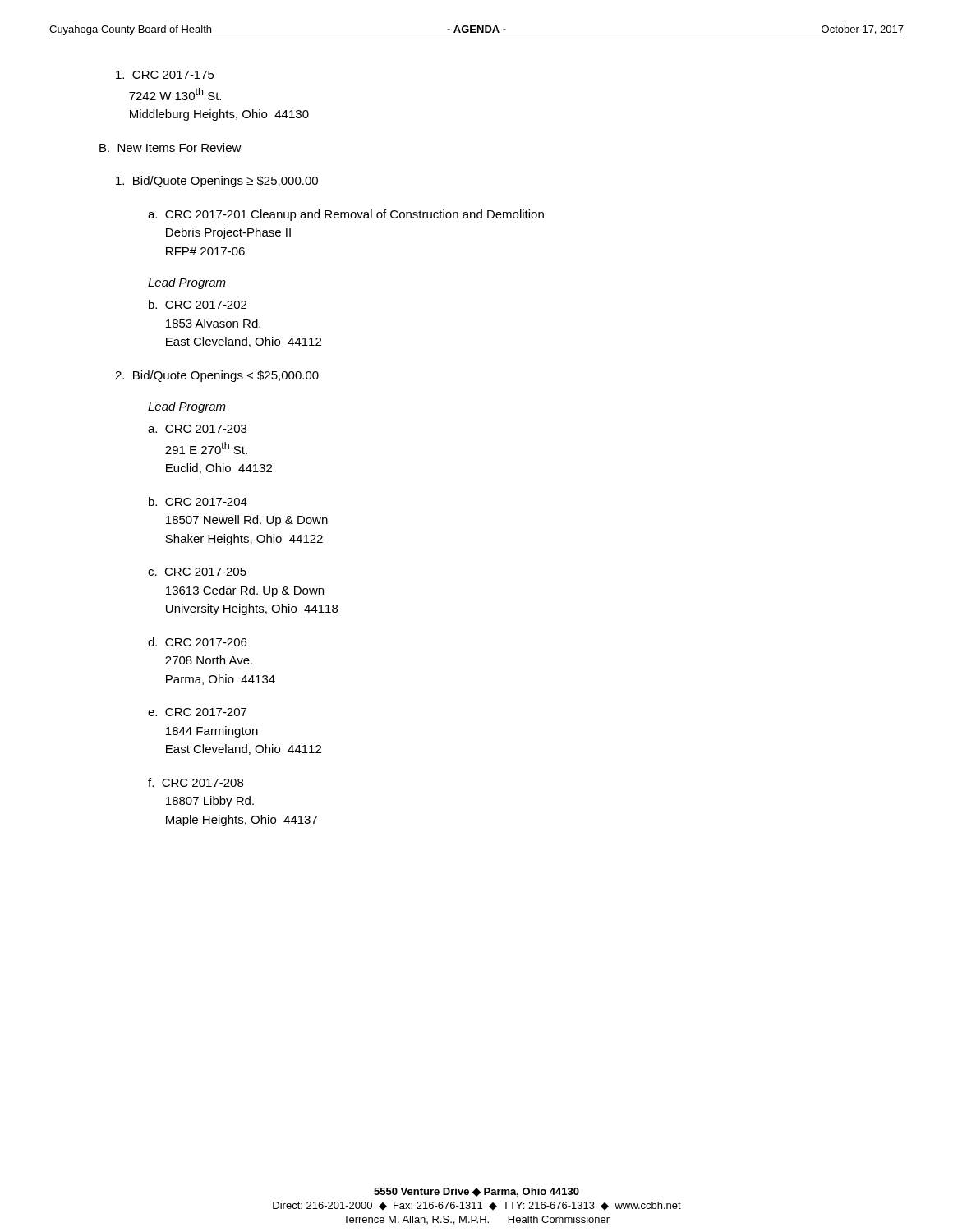Image resolution: width=953 pixels, height=1232 pixels.
Task: Locate the block of text that opens with "f. CRC 2017-208 18807"
Action: [233, 800]
